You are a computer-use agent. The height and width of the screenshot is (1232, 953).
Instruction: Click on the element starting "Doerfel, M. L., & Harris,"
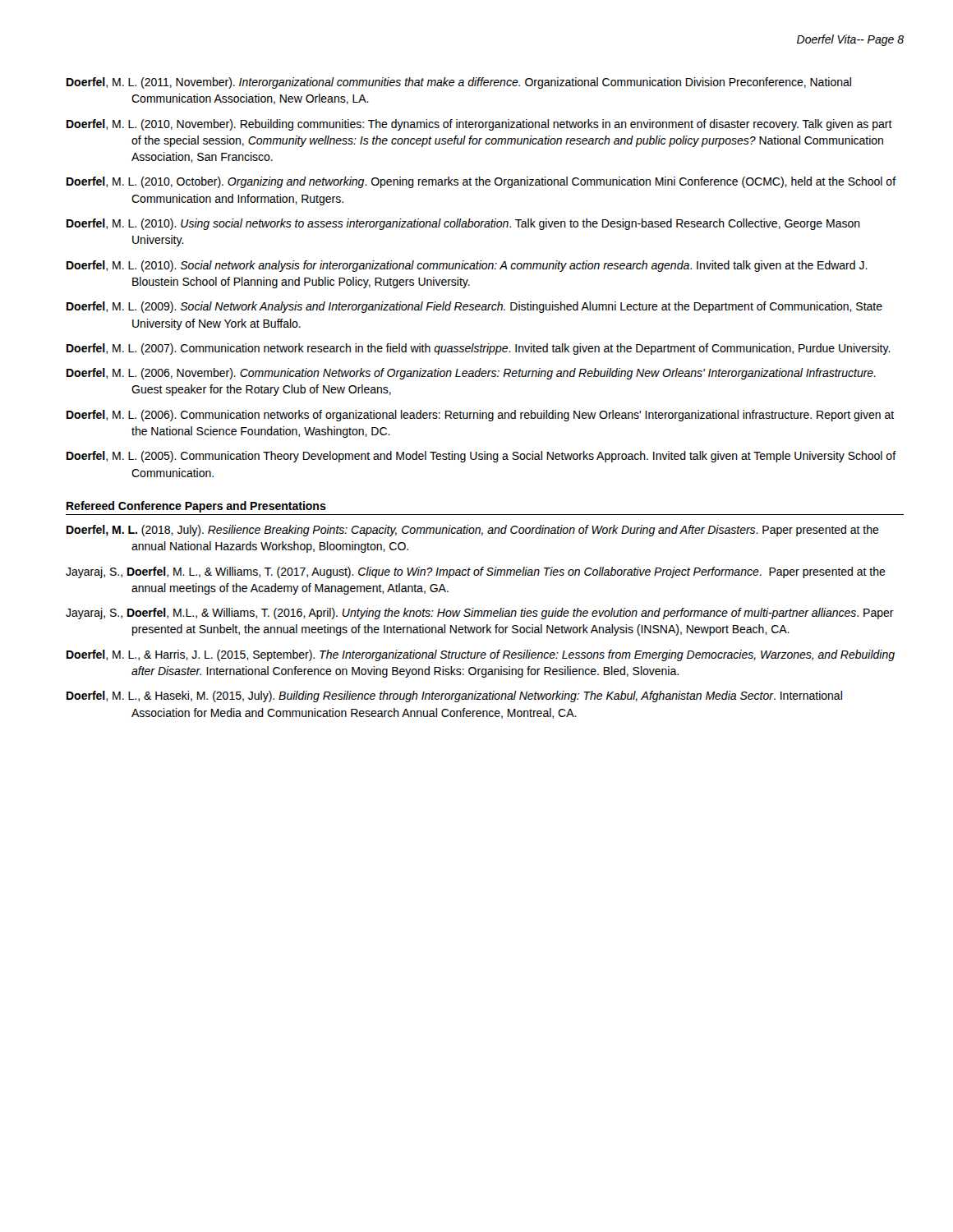(x=480, y=663)
